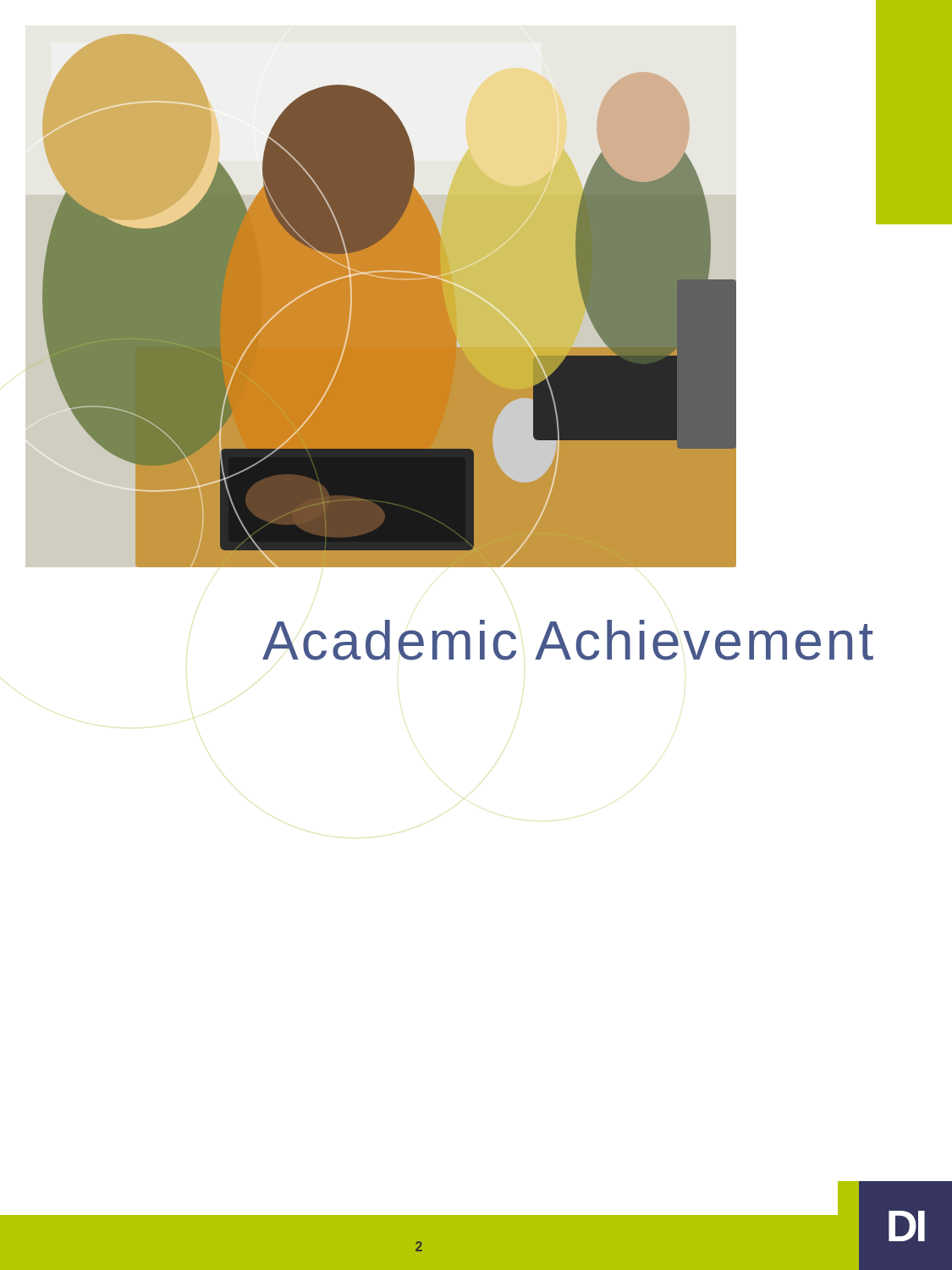Find the title that says "Academic Achievement"

point(569,641)
